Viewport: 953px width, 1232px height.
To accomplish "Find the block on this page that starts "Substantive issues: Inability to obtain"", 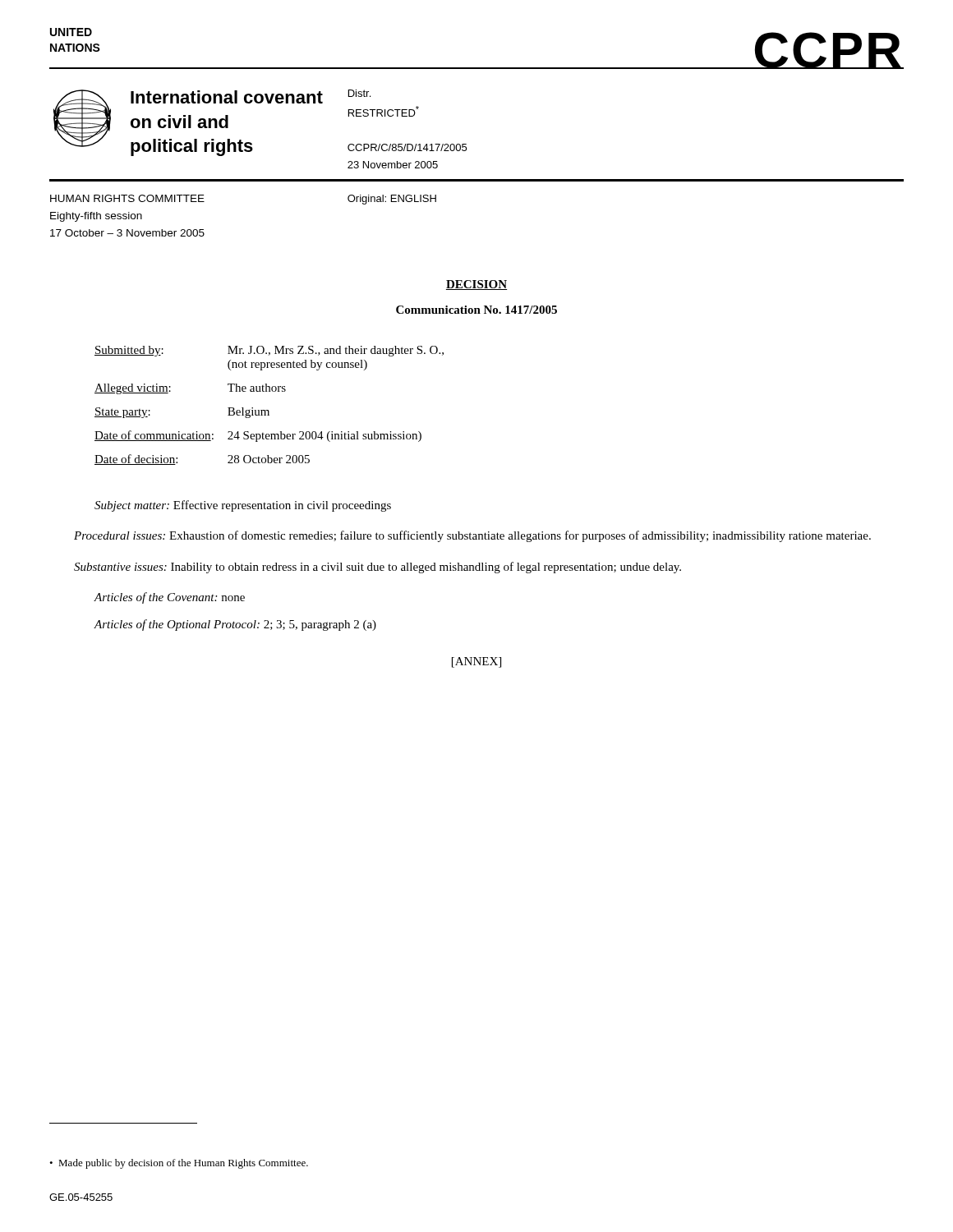I will tap(366, 566).
